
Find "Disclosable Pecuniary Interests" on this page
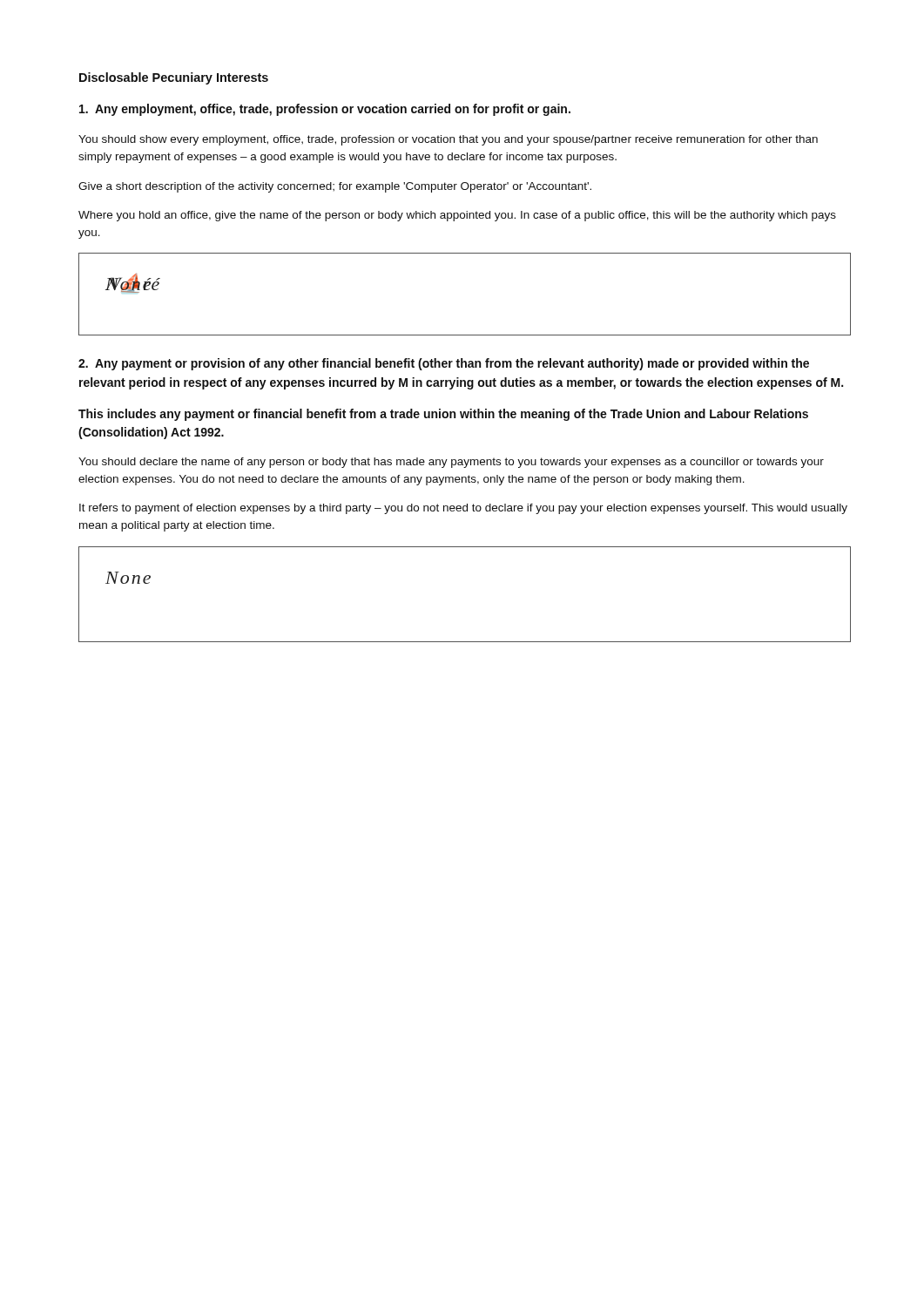pos(173,78)
